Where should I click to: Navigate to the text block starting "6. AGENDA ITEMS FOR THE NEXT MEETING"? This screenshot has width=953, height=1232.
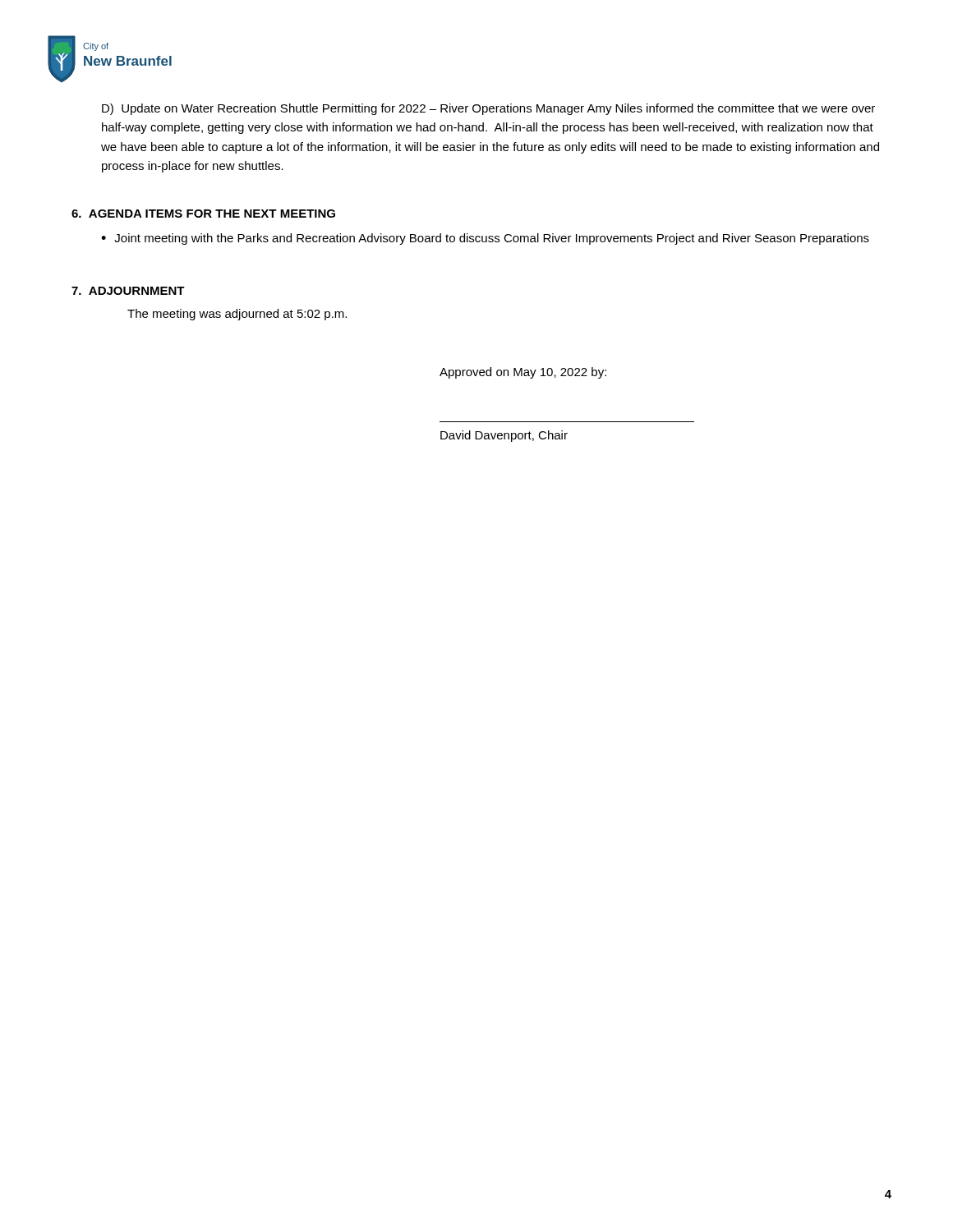point(204,213)
